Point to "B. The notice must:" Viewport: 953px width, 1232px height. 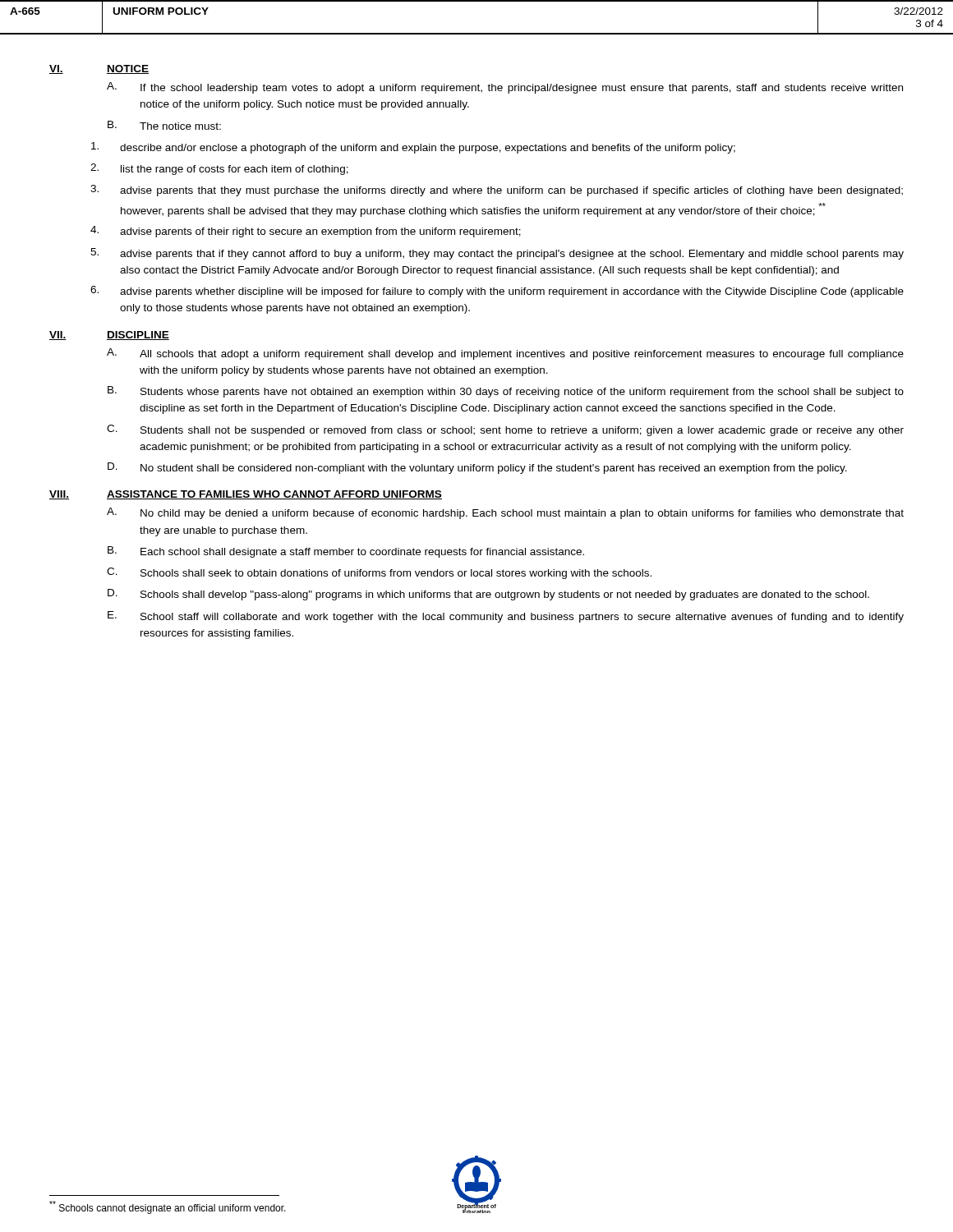[164, 125]
